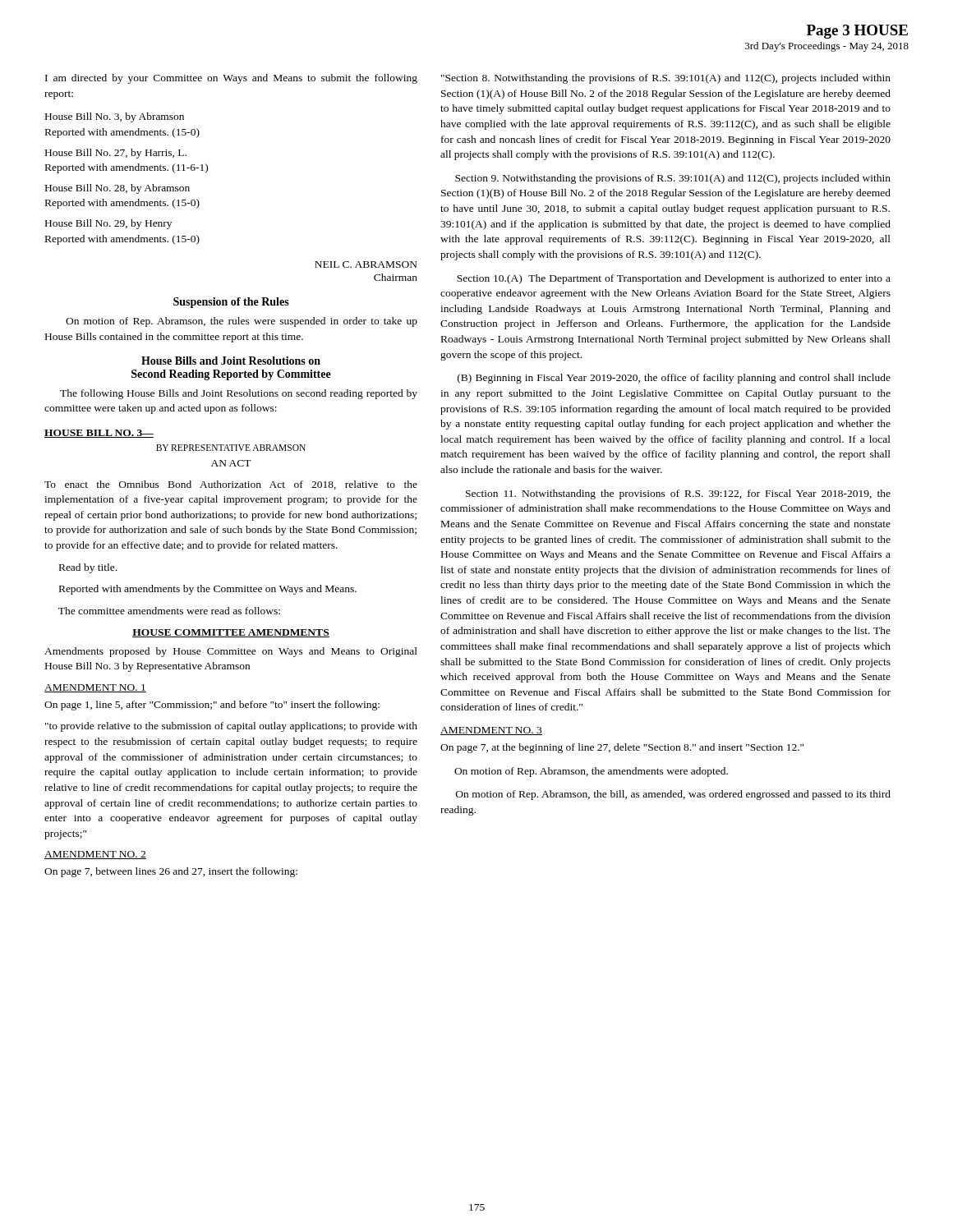Screen dimensions: 1232x953
Task: Navigate to the block starting "Reported with amendments by the"
Action: point(201,589)
